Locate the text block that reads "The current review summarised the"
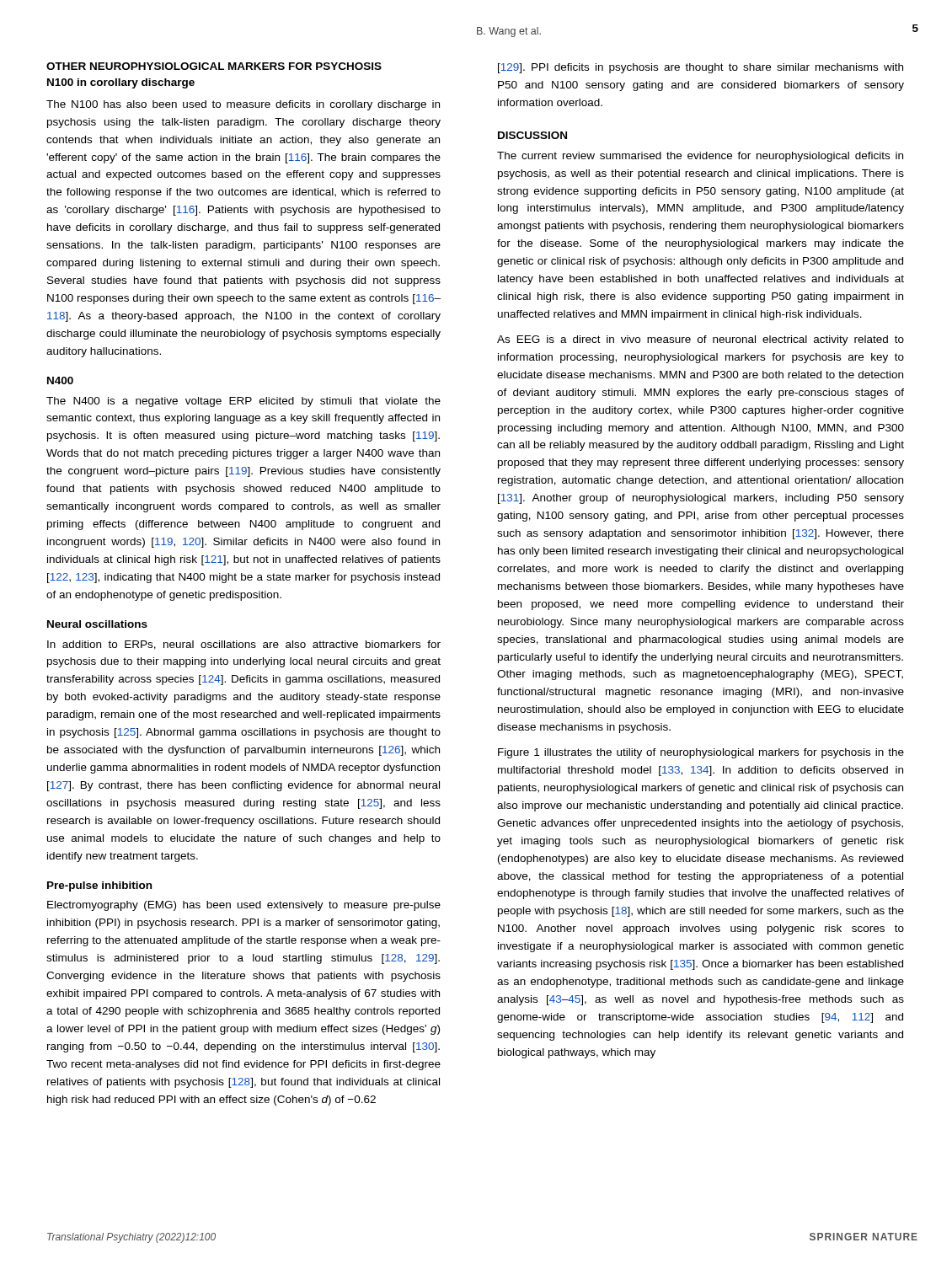 click(x=701, y=604)
